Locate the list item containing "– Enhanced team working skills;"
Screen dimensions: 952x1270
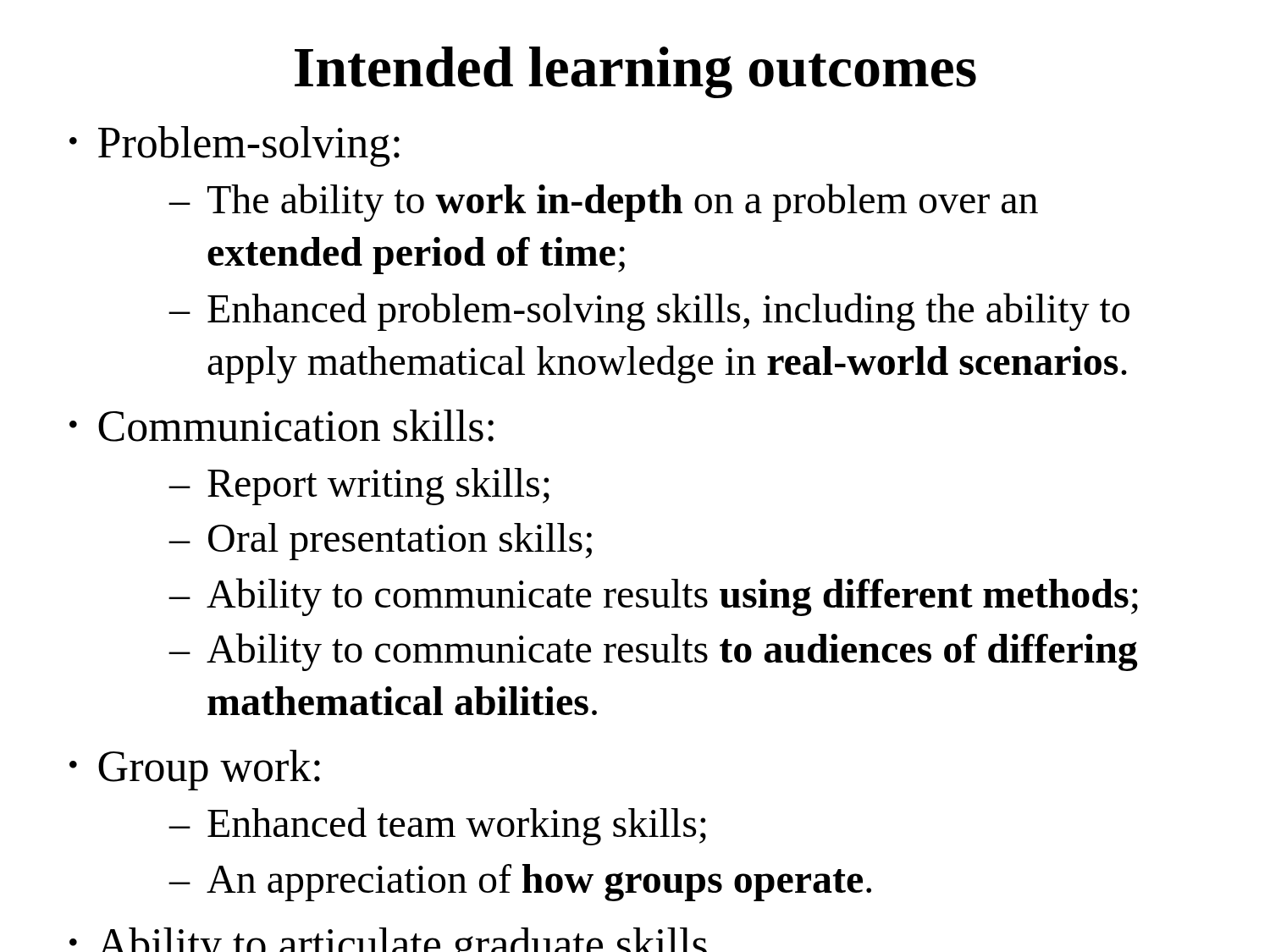tap(439, 823)
